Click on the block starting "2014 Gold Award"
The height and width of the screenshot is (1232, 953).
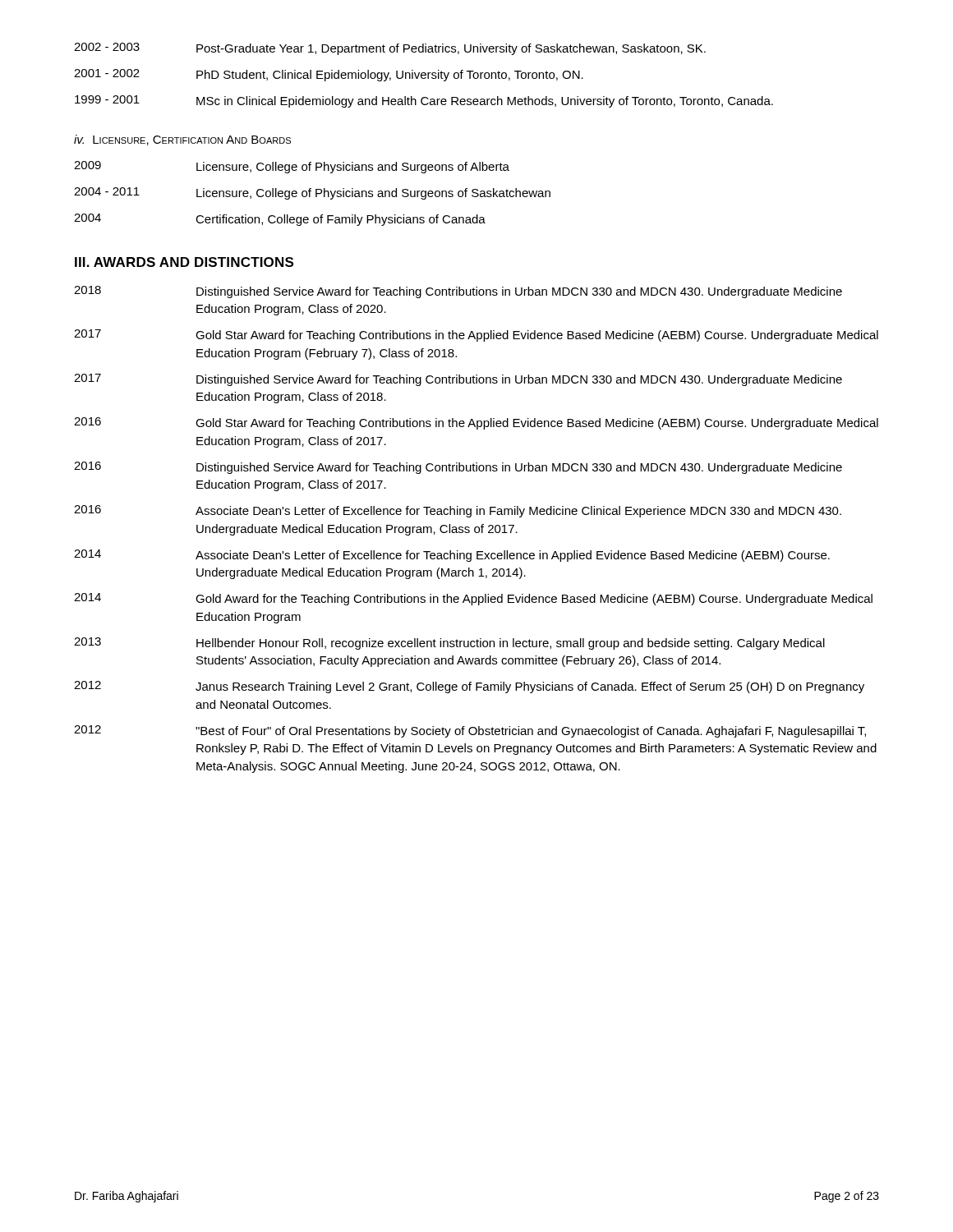476,608
